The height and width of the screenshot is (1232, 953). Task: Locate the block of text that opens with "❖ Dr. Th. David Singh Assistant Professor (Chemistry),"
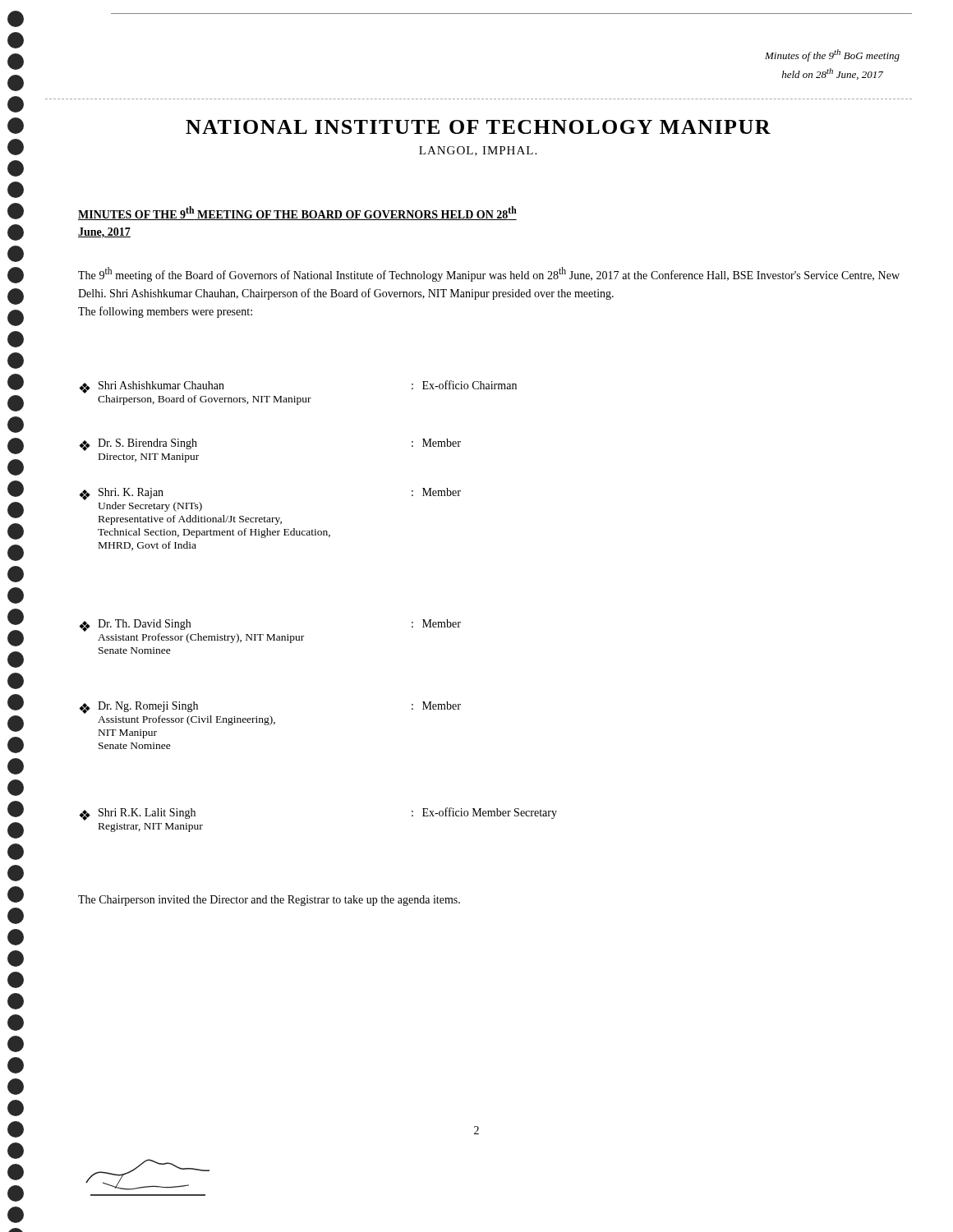coord(270,637)
